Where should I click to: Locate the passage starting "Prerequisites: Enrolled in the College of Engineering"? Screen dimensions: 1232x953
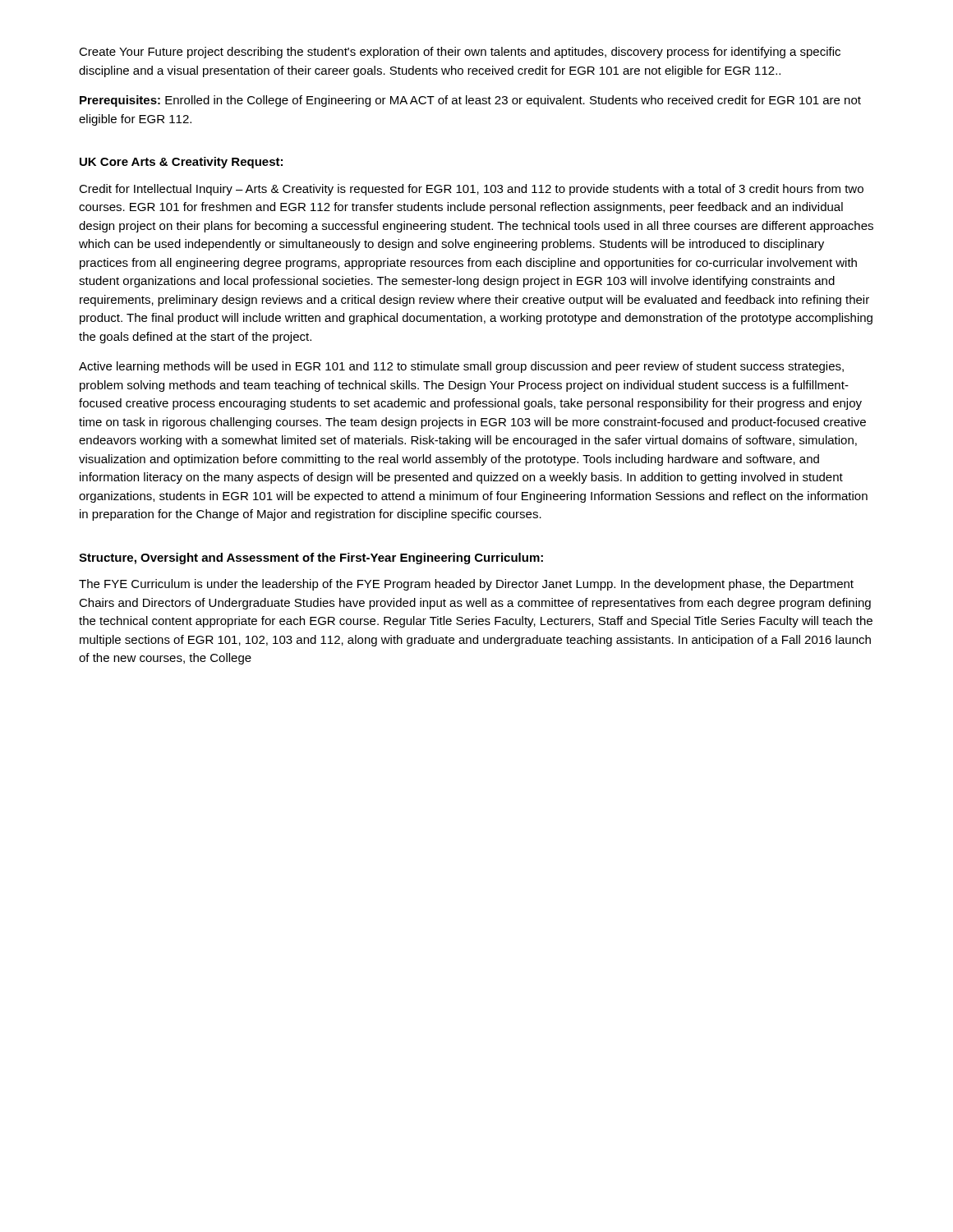(470, 109)
